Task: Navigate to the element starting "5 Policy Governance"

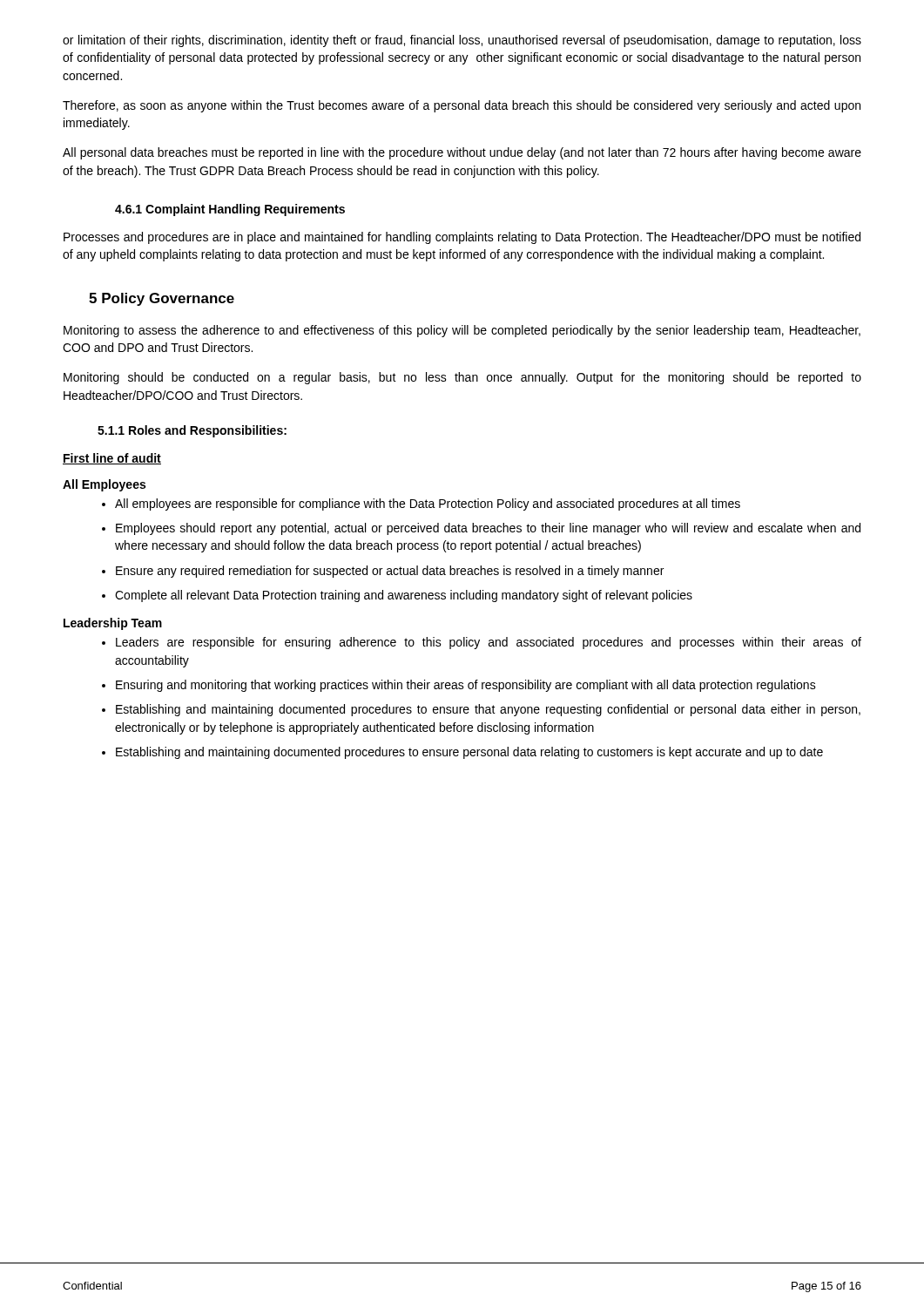Action: 162,298
